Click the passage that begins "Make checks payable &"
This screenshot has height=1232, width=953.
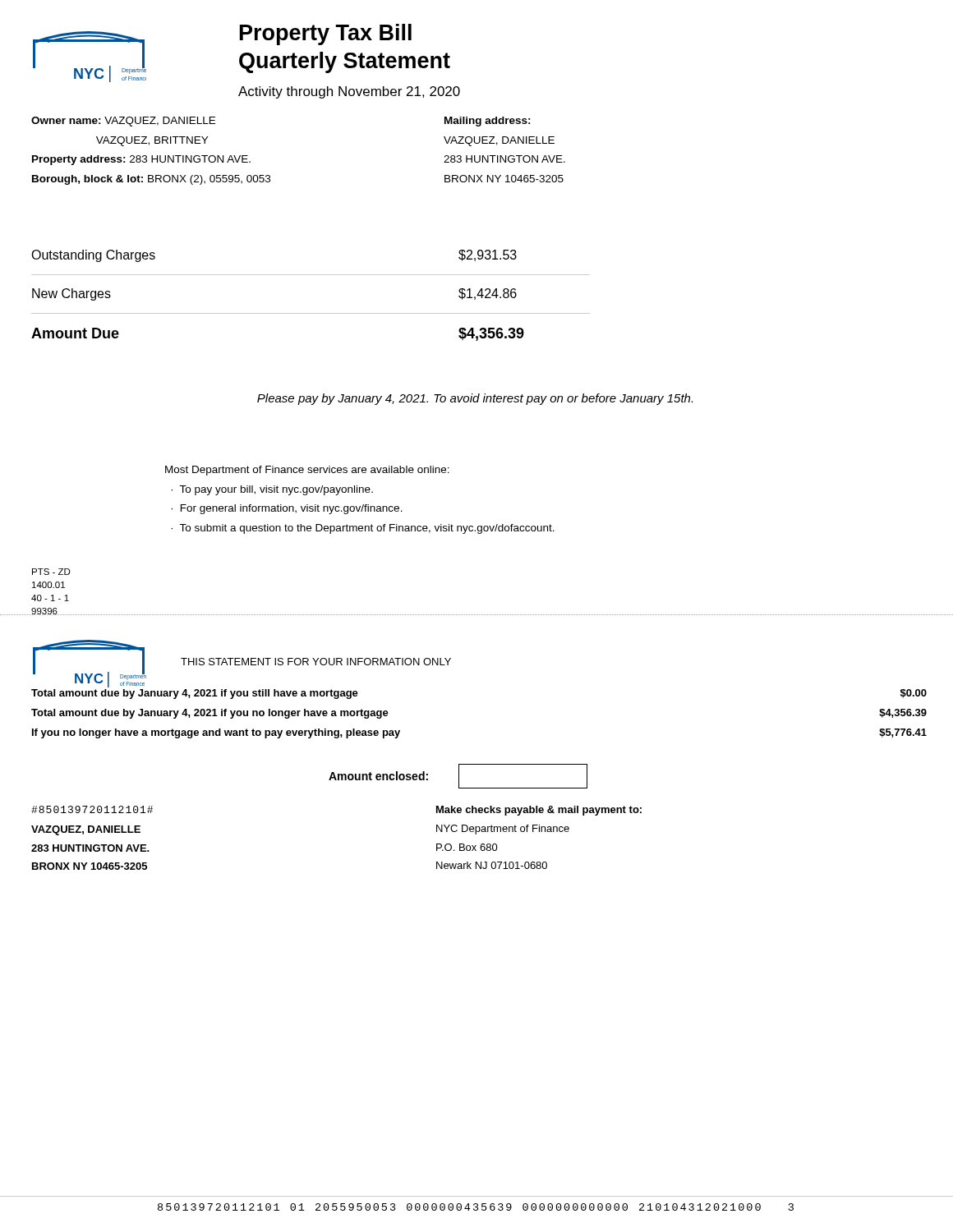coord(539,837)
